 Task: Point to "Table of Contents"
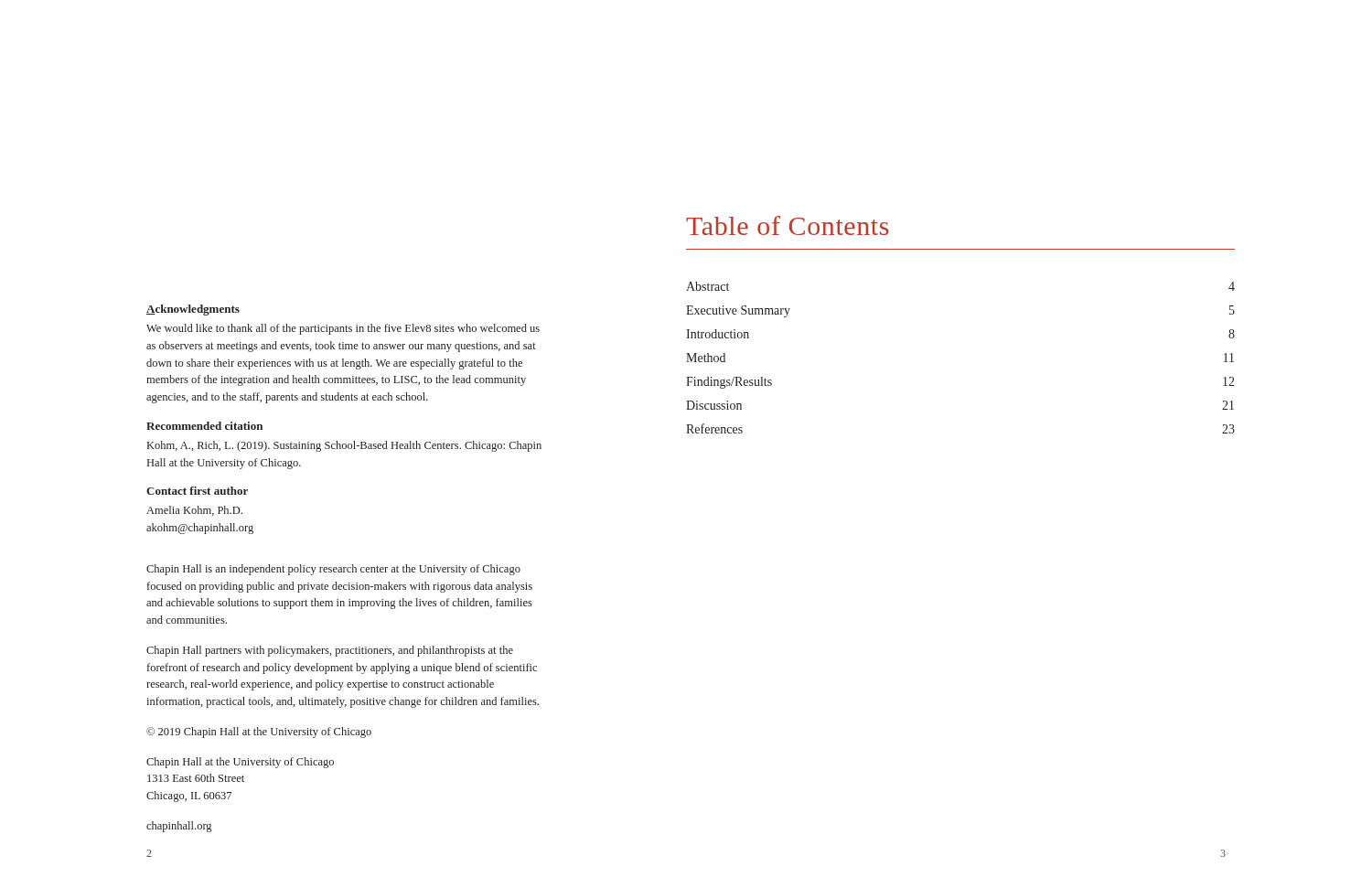coord(788,226)
